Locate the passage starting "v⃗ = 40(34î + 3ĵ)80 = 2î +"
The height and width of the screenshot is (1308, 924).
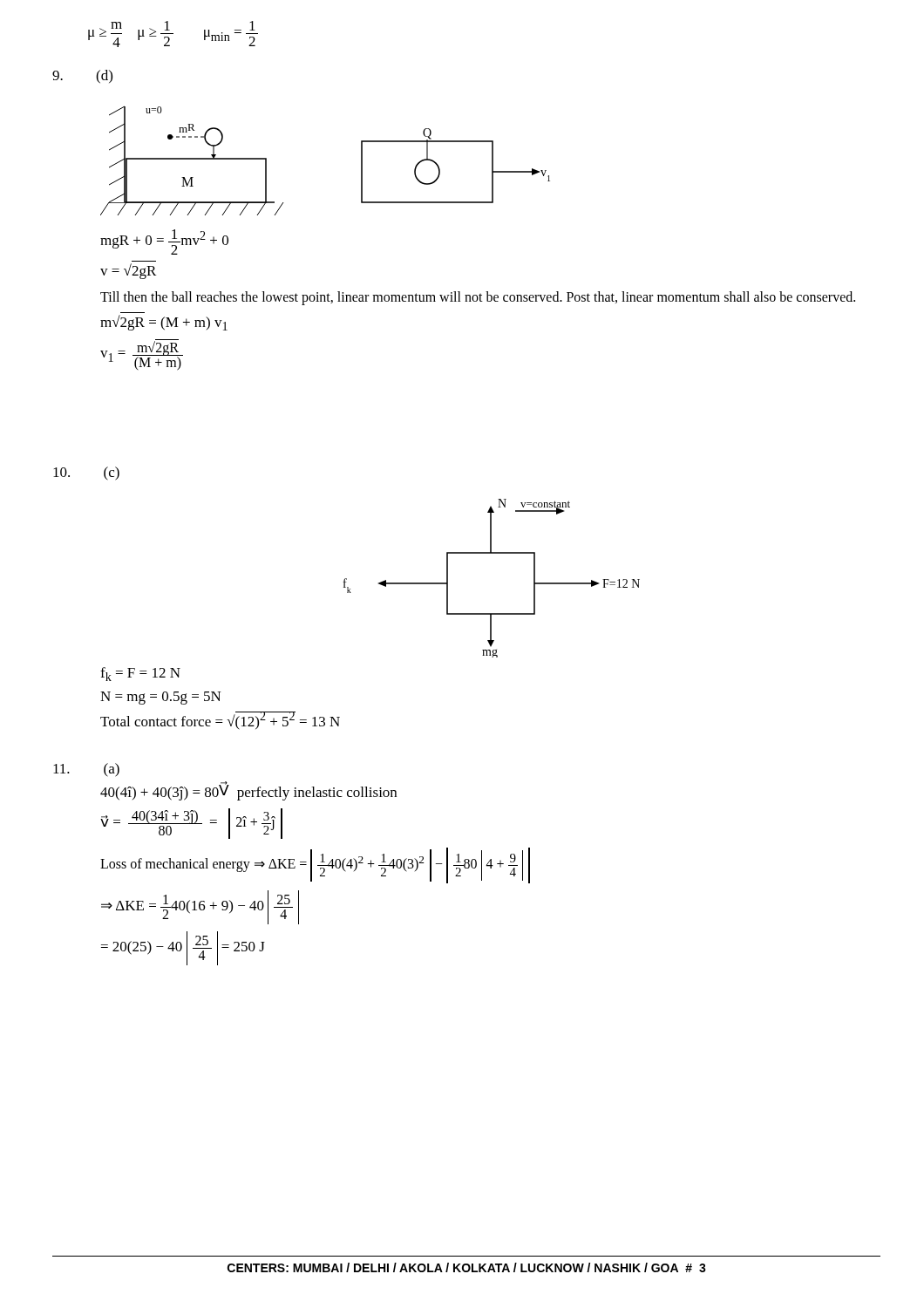click(x=191, y=824)
